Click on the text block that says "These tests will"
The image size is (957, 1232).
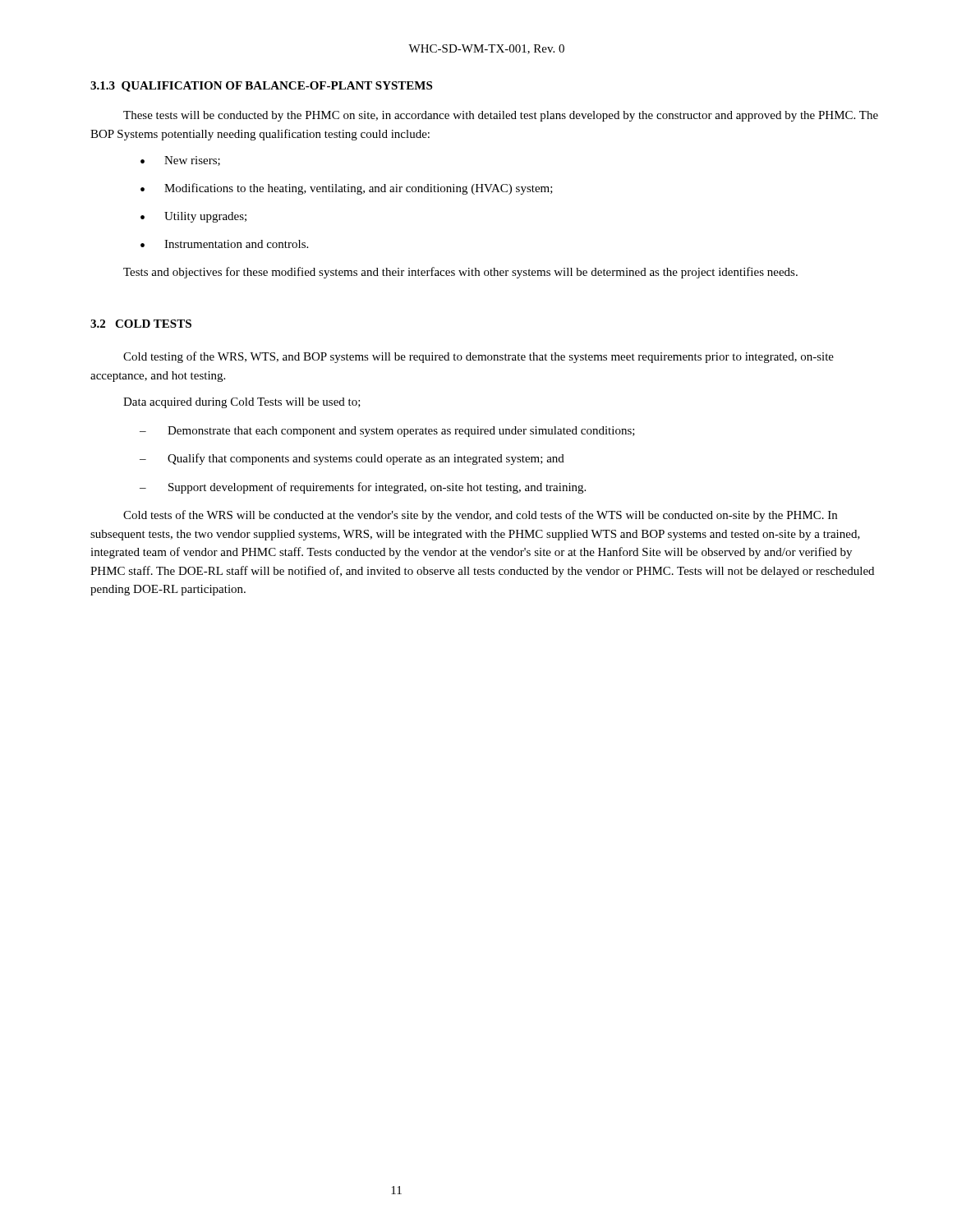(x=484, y=124)
